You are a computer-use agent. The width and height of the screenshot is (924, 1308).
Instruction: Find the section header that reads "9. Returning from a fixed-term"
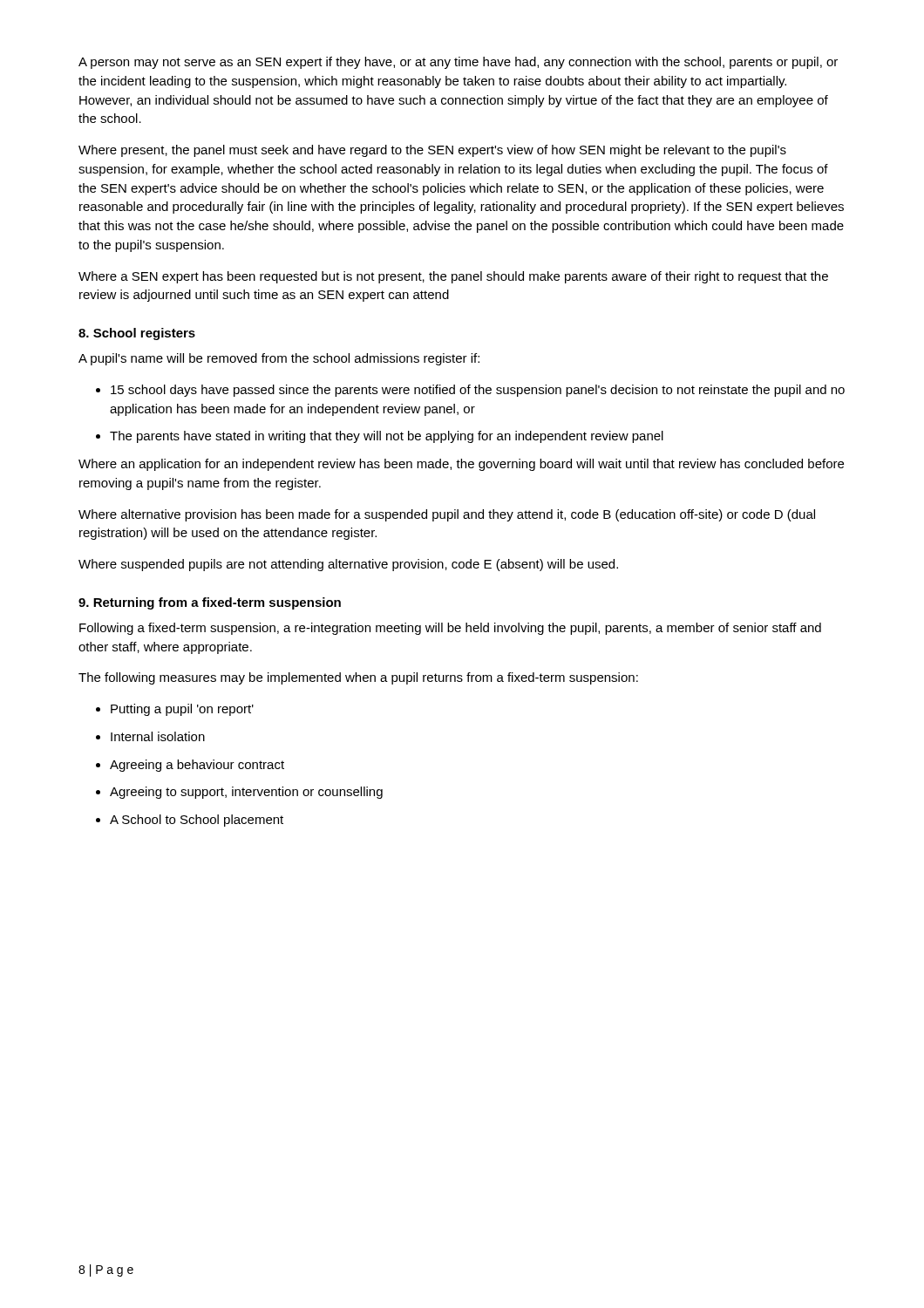(210, 602)
